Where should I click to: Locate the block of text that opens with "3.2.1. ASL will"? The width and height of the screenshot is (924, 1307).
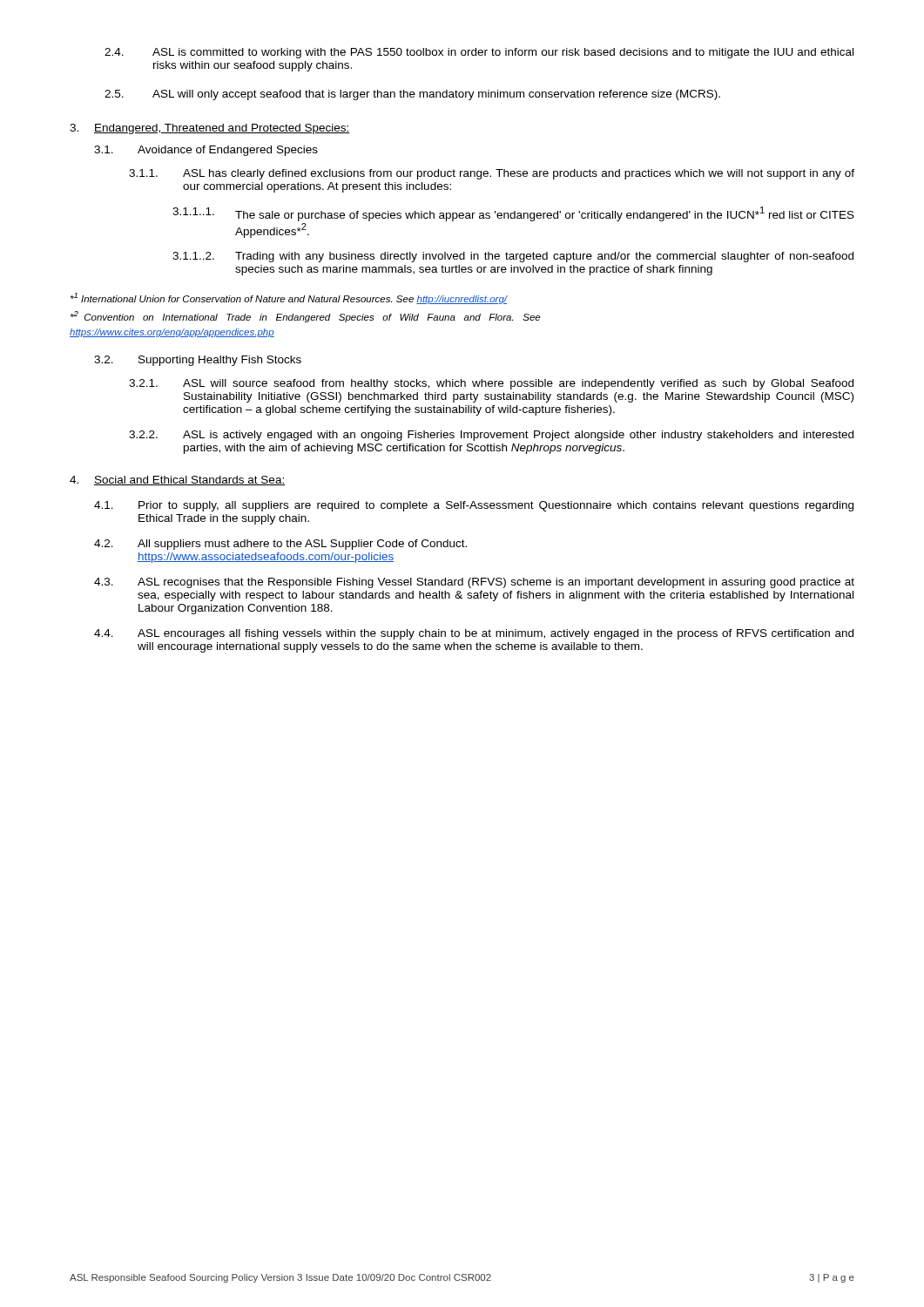tap(492, 396)
